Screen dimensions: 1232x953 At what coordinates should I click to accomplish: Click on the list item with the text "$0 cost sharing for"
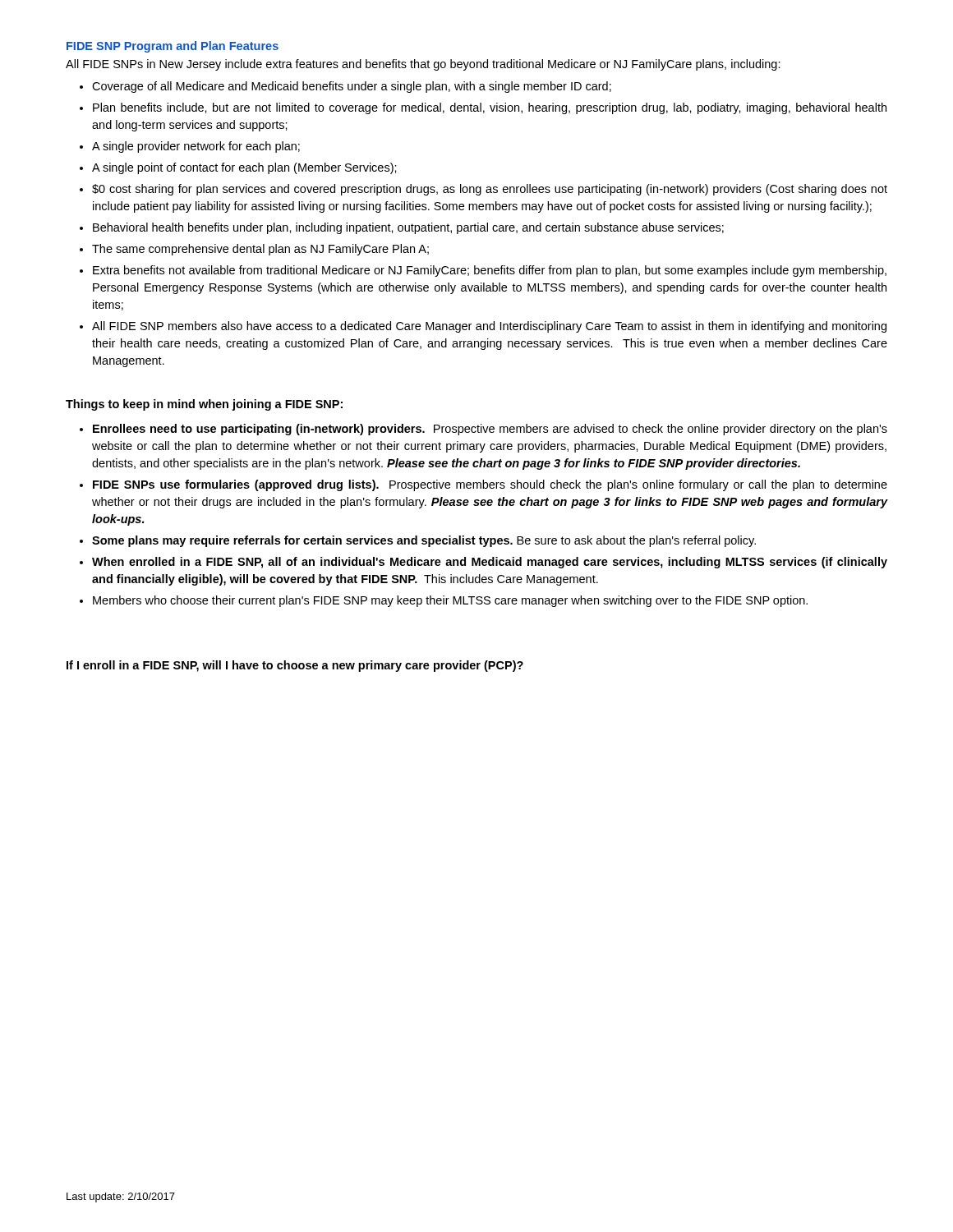click(x=490, y=198)
